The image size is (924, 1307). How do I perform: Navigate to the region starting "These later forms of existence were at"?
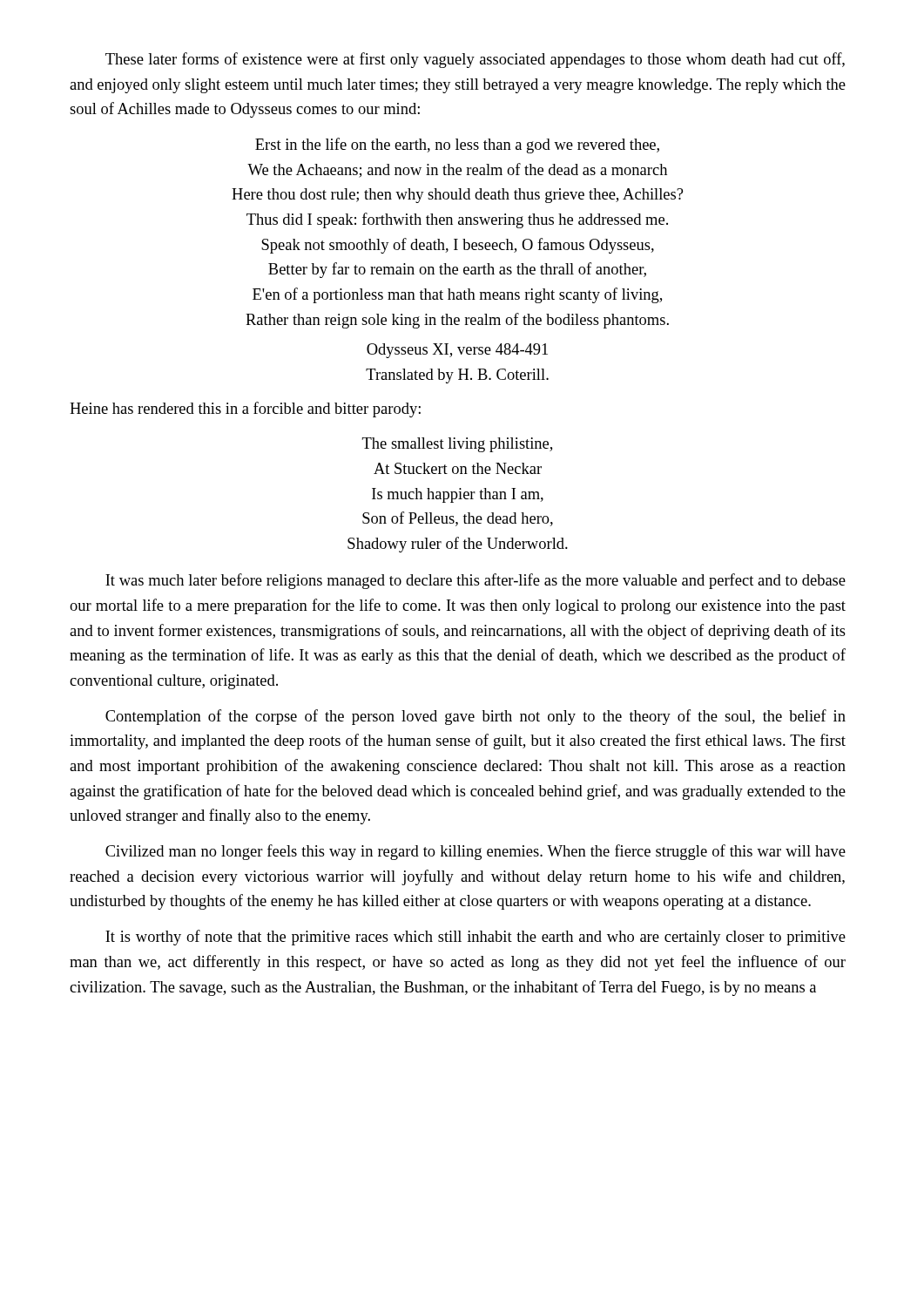coord(458,84)
